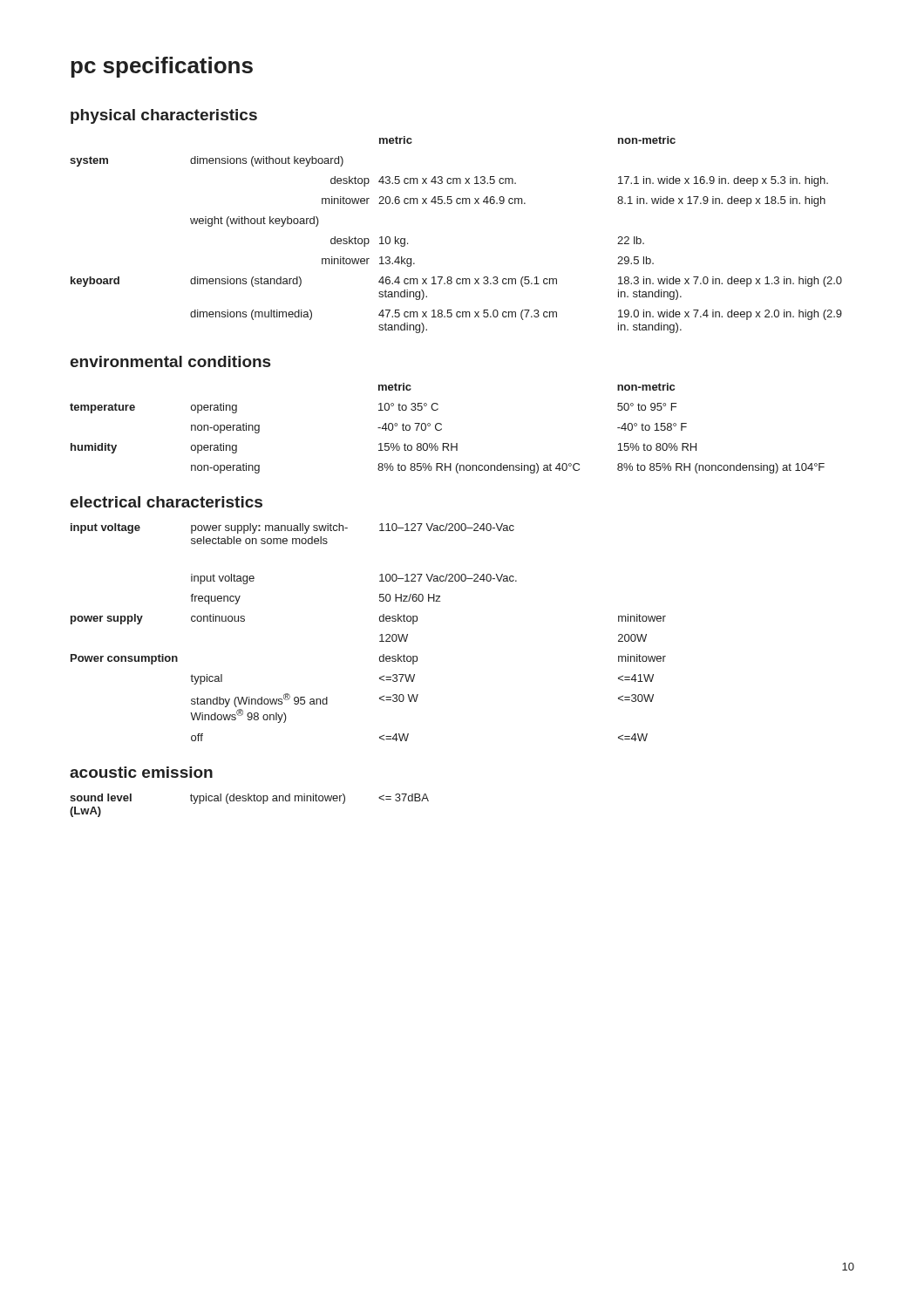Locate the element starting "pc specifications"
Screen dimensions: 1308x924
[162, 67]
